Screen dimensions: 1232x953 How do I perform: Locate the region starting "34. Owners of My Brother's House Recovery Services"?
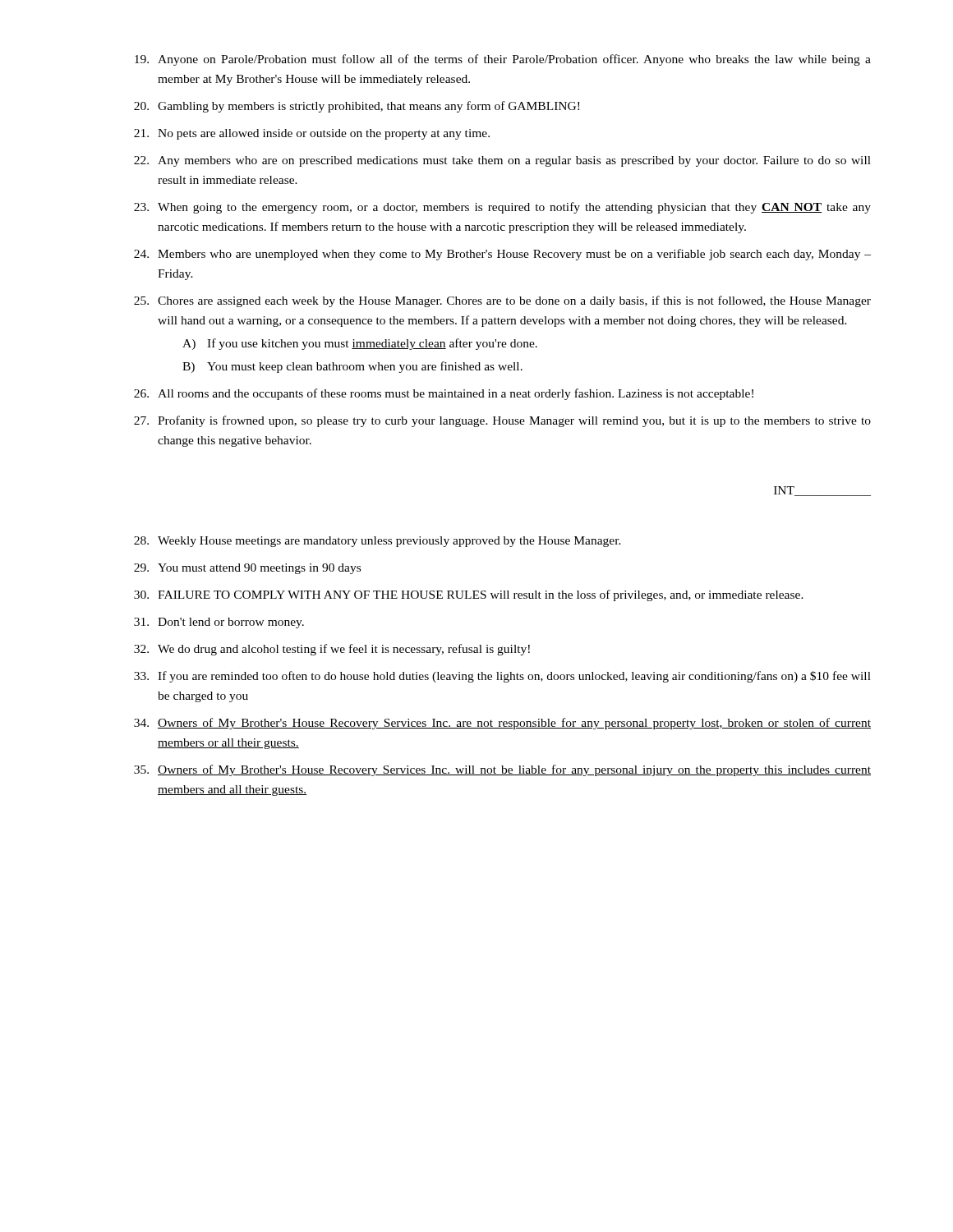[489, 733]
